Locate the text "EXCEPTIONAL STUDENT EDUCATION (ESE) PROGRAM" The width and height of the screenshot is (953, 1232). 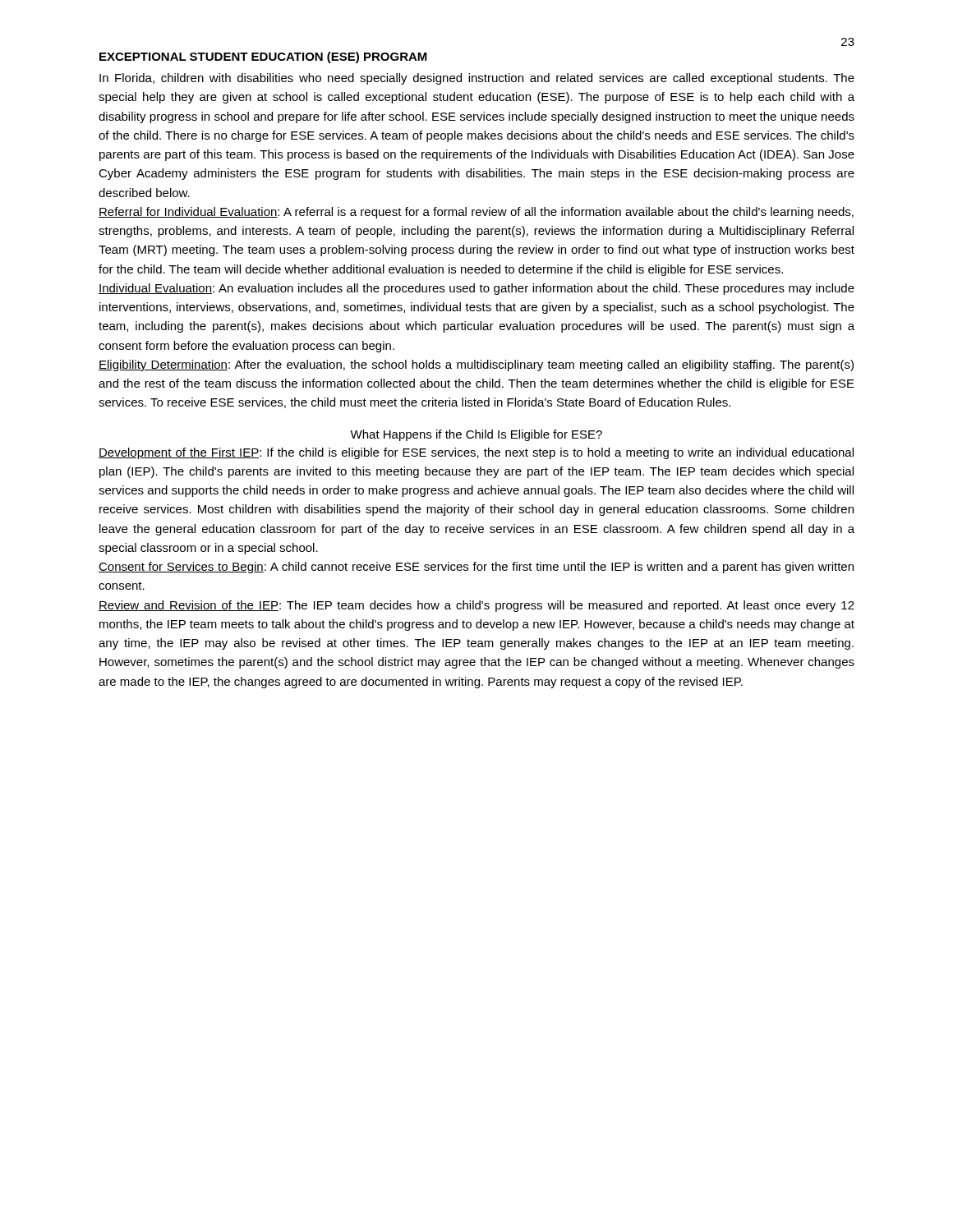tap(263, 56)
